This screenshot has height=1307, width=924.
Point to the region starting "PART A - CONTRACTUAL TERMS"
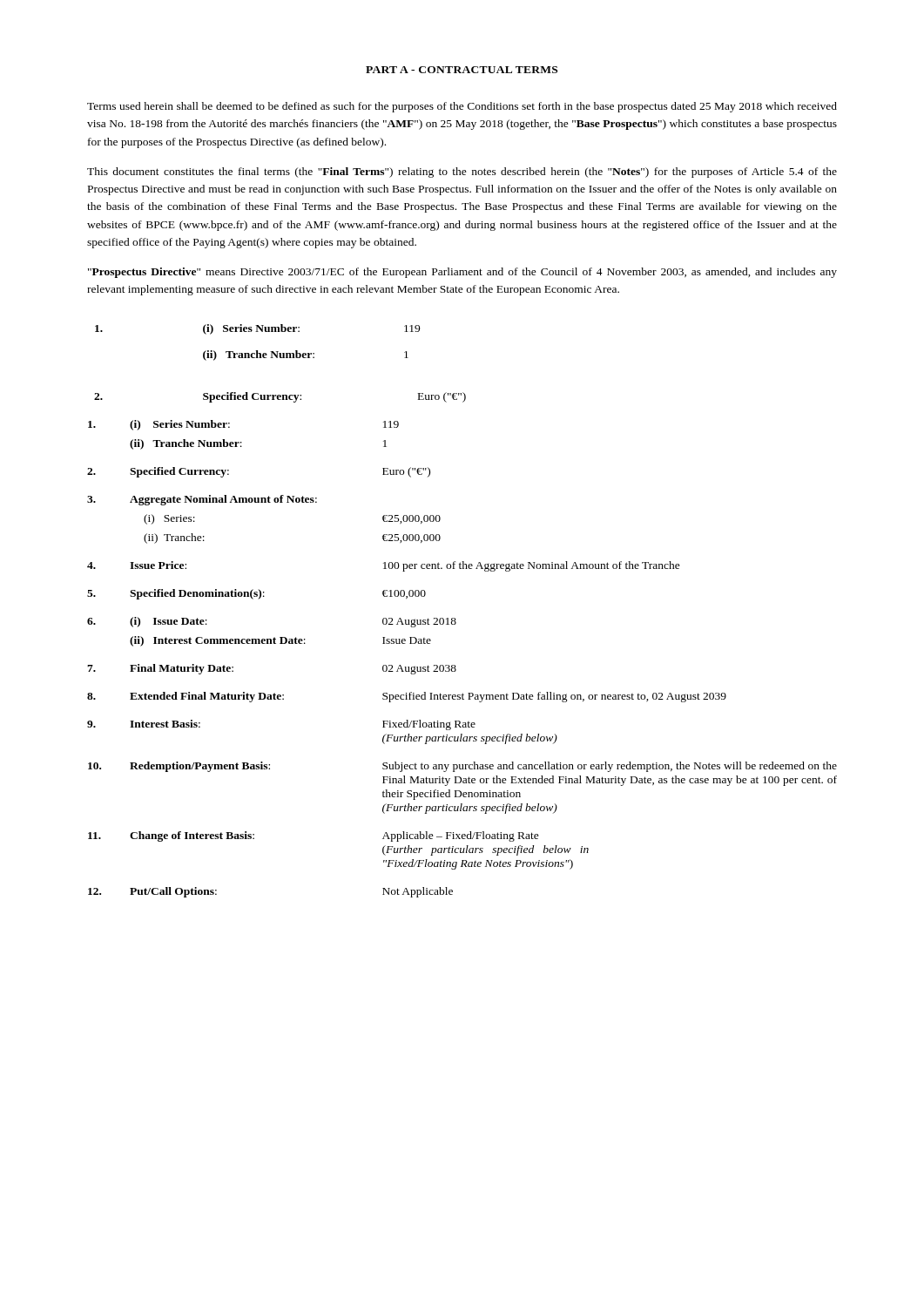point(462,69)
